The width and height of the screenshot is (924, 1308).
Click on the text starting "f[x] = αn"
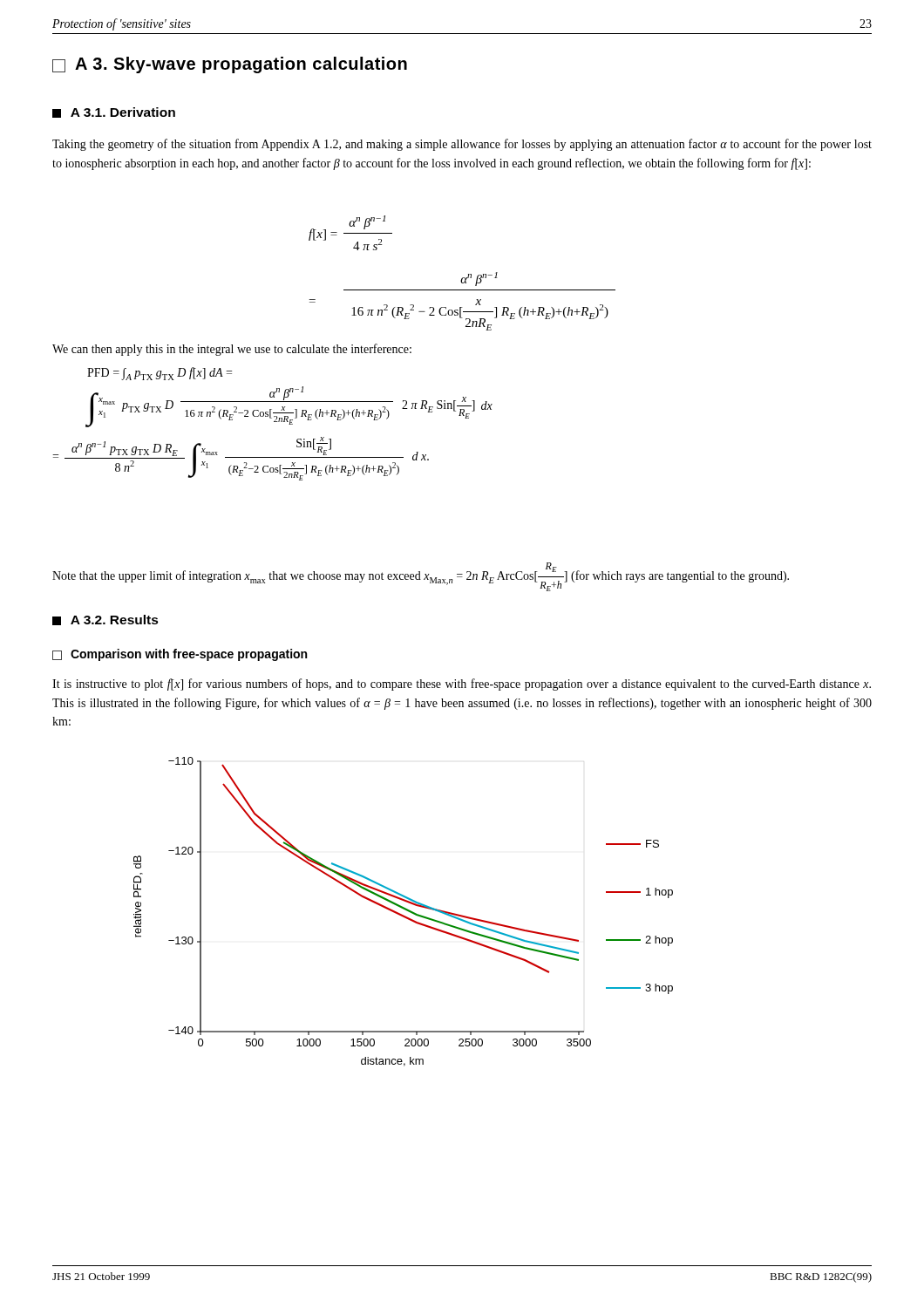(x=462, y=273)
